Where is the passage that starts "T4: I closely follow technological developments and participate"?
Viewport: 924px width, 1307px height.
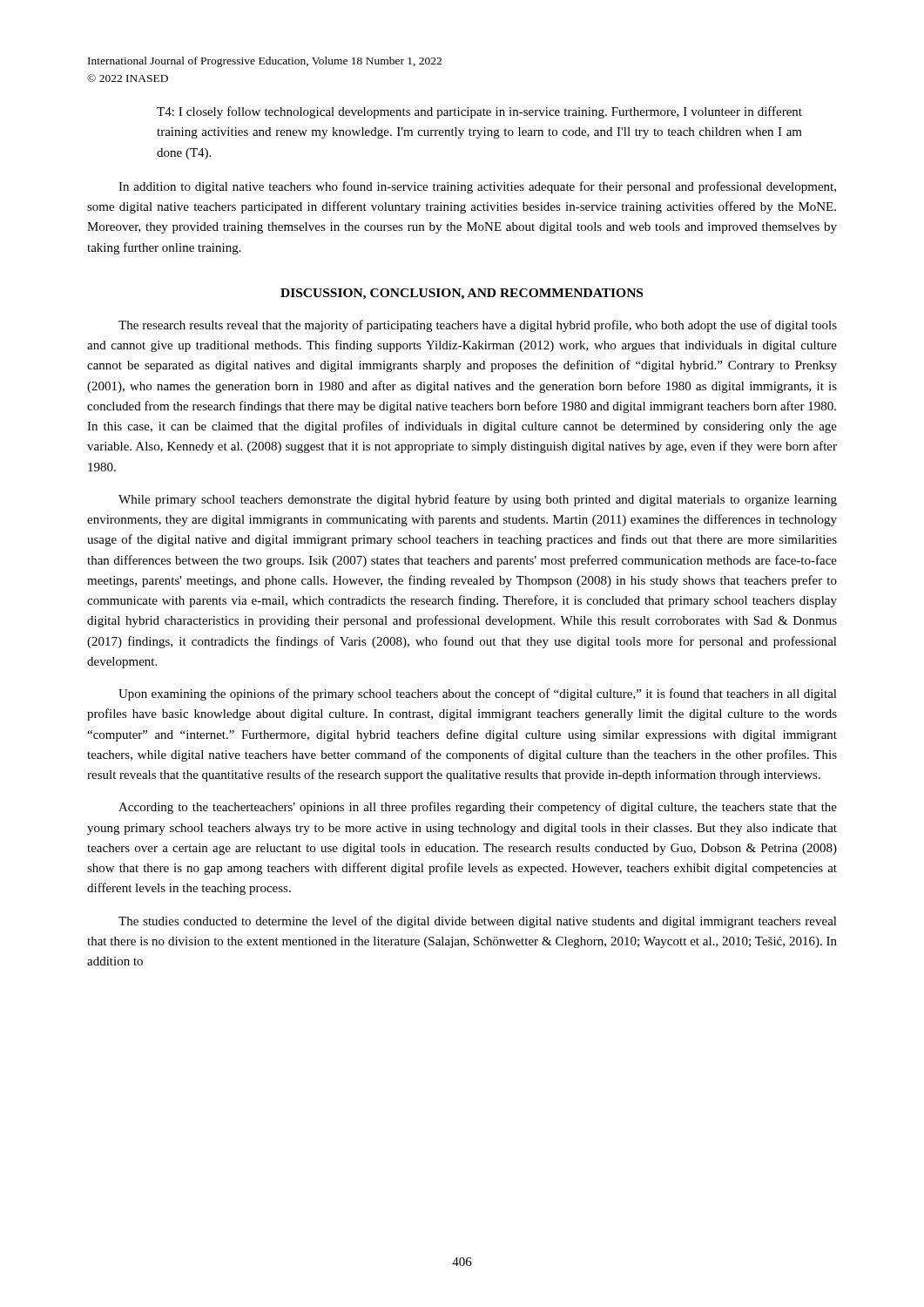479,132
